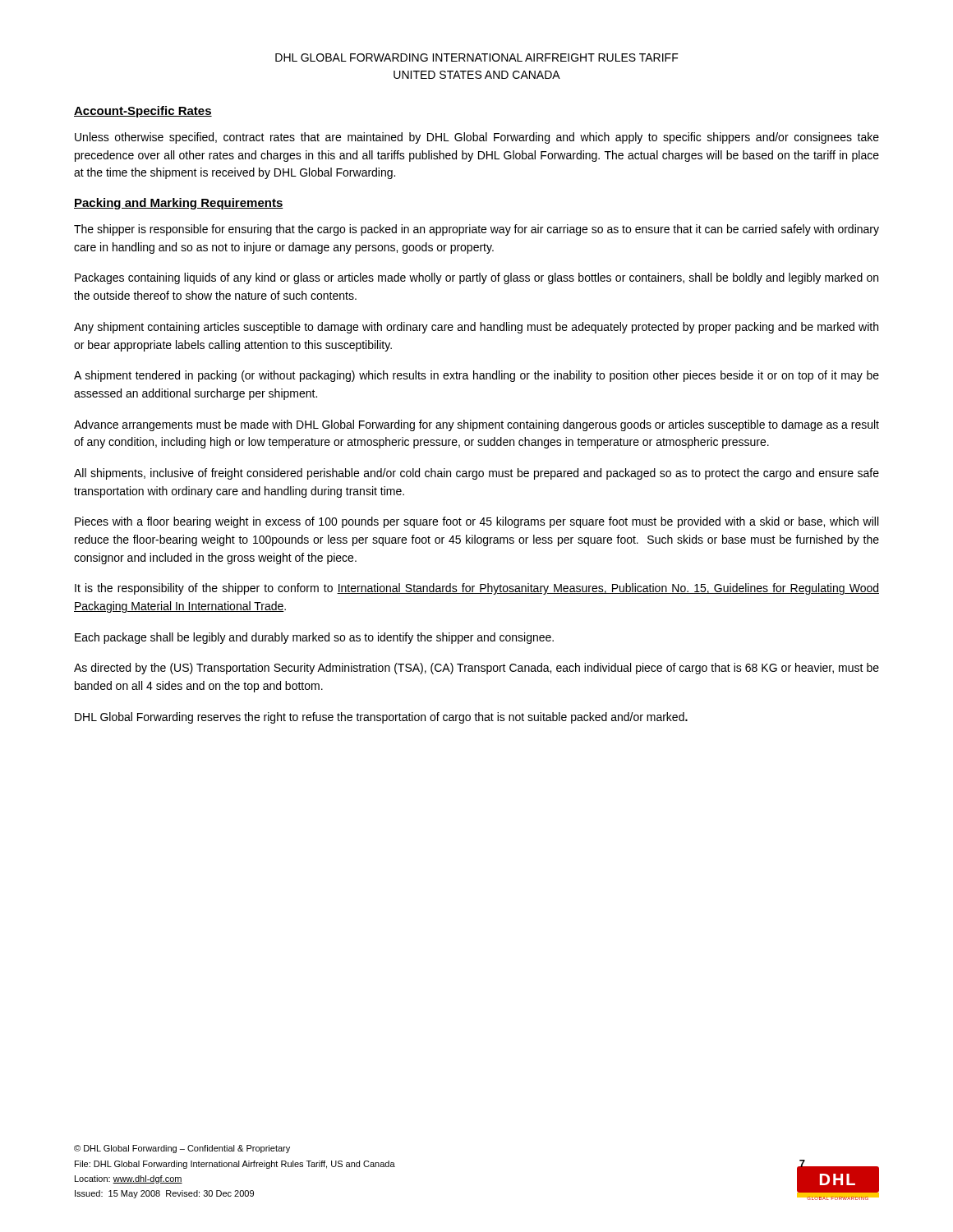Select the text starting "As directed by the (US) Transportation"
Image resolution: width=953 pixels, height=1232 pixels.
[x=476, y=677]
